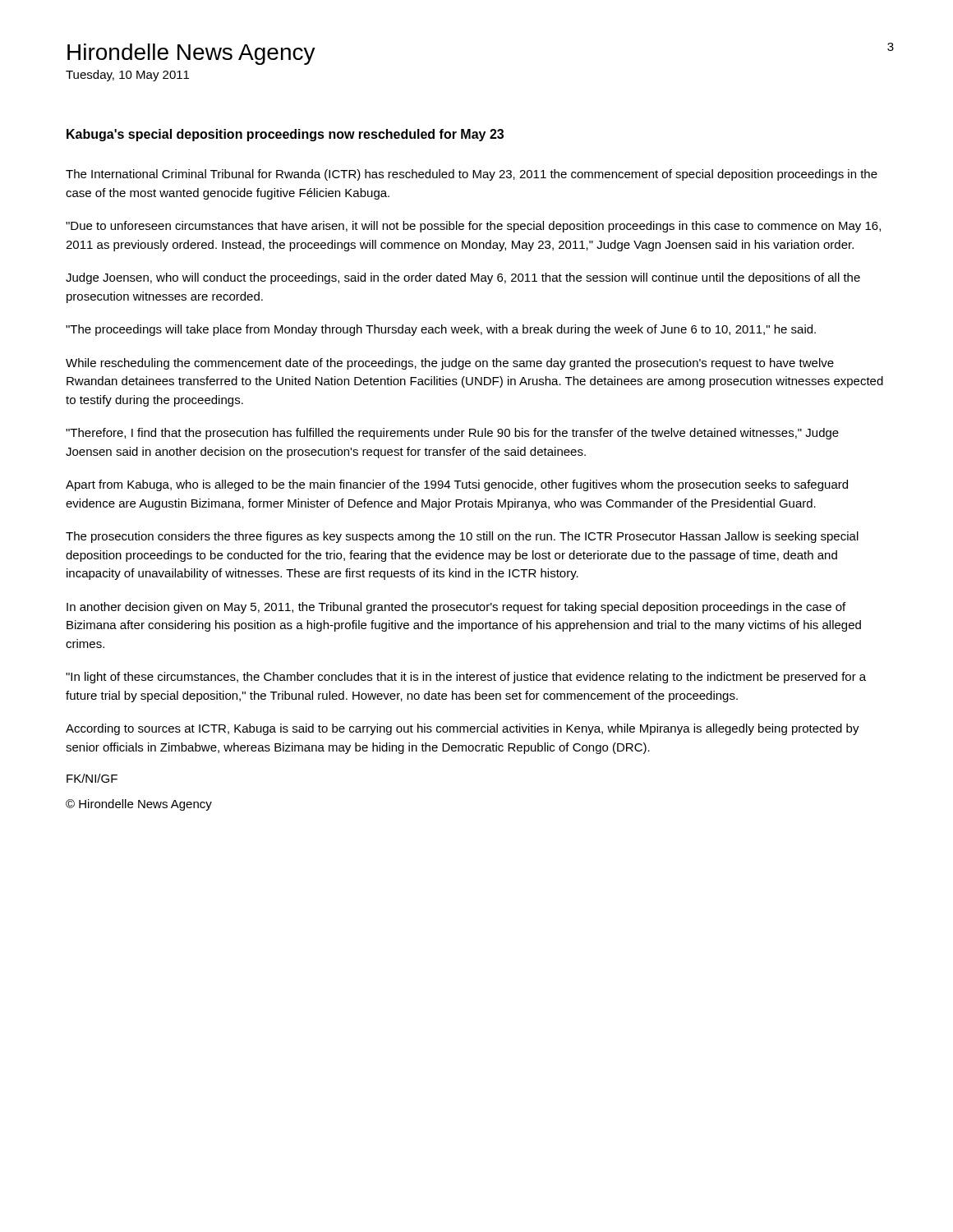The width and height of the screenshot is (953, 1232).
Task: Find the text block with the text "In another decision given on May"
Action: (x=464, y=625)
